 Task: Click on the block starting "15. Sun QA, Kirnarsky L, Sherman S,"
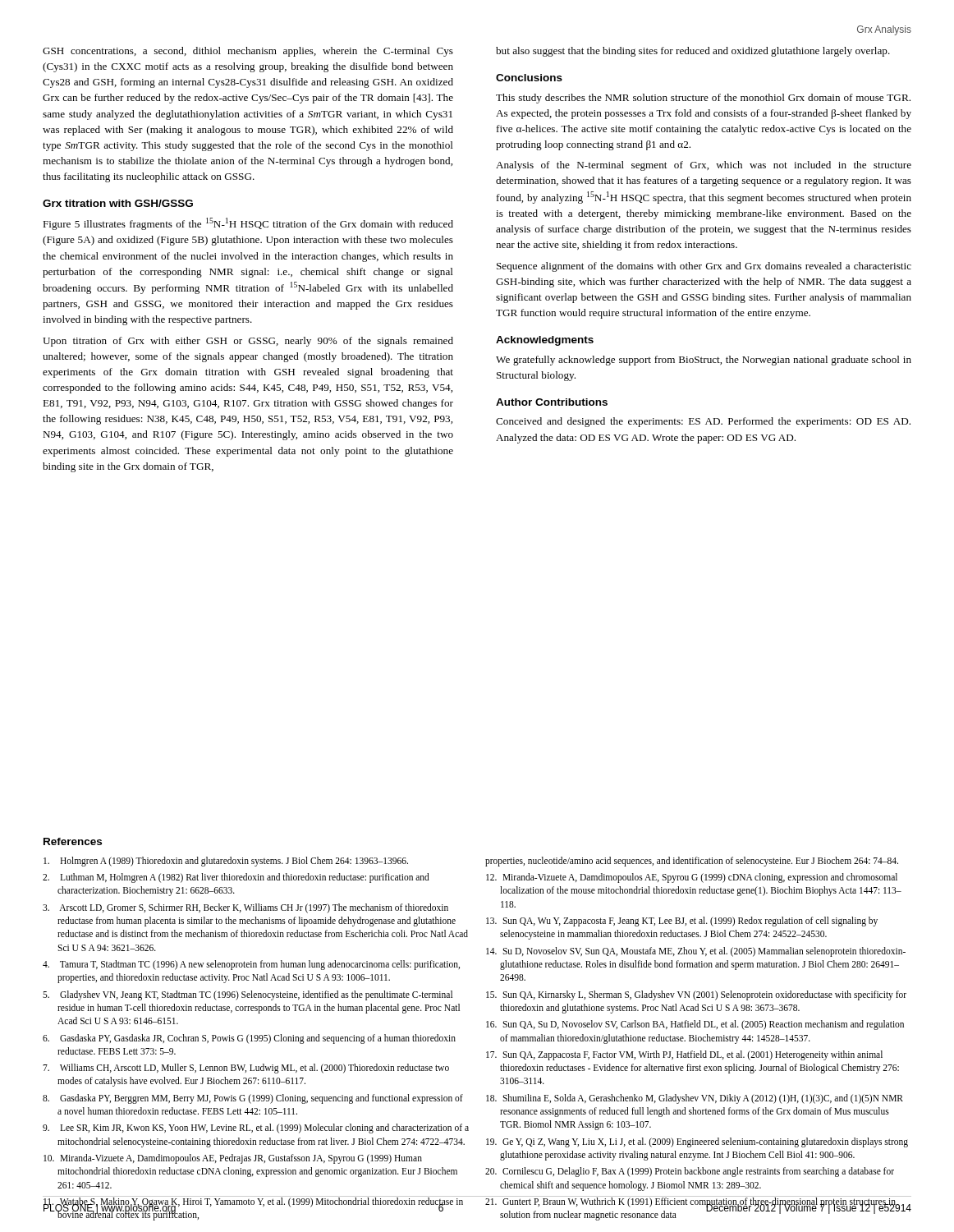(x=698, y=1001)
